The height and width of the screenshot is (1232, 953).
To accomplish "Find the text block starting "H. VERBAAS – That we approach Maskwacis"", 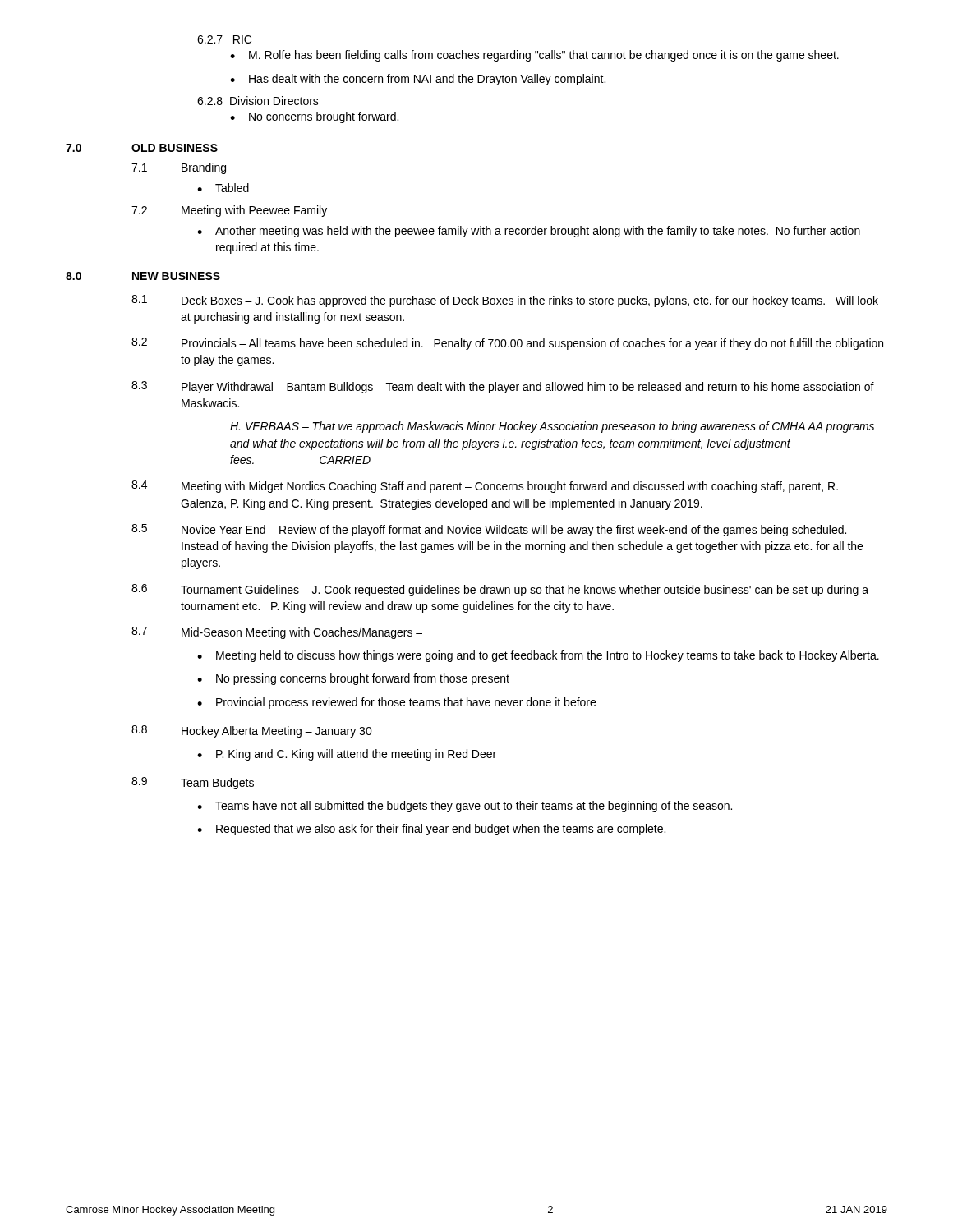I will click(552, 443).
